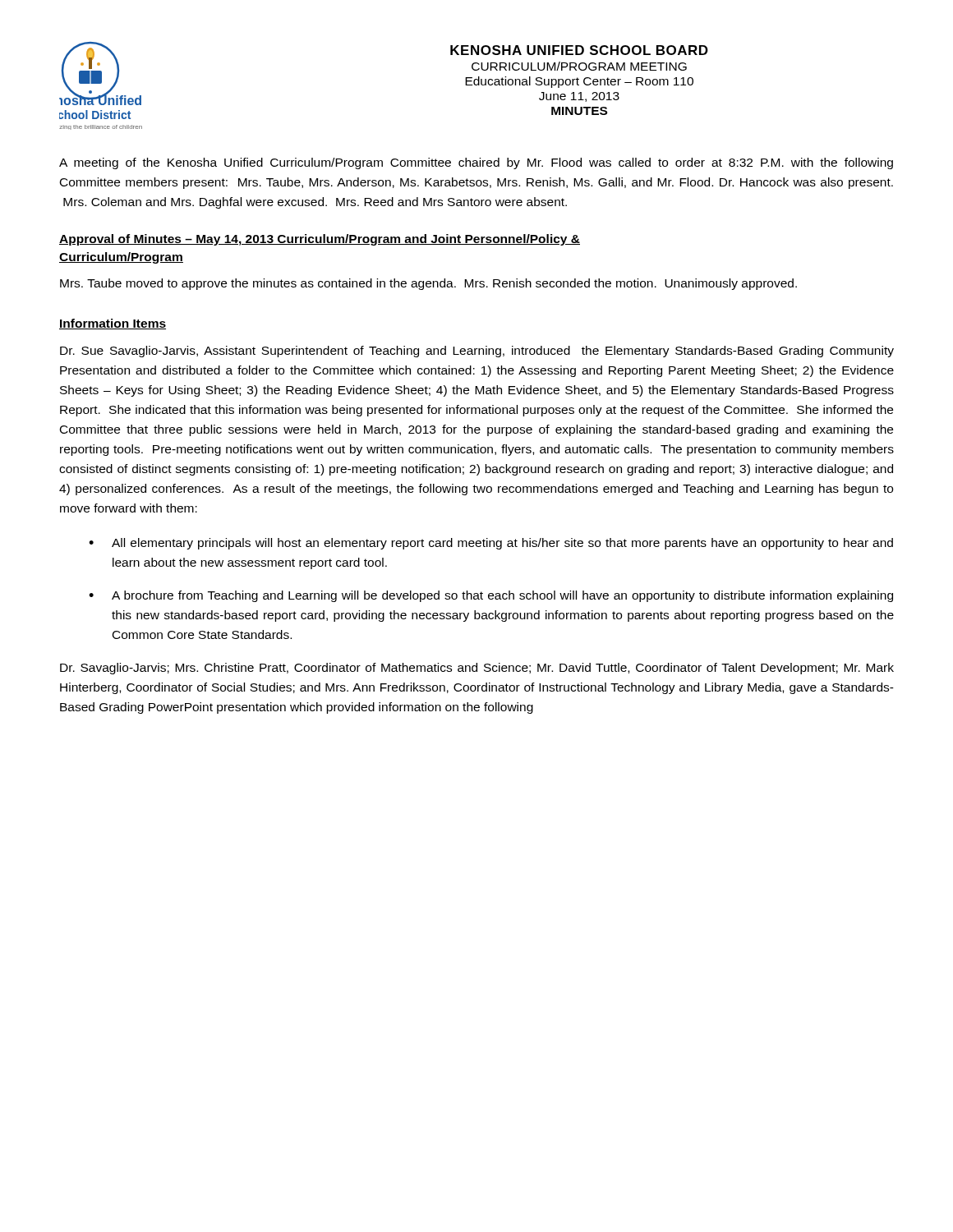Viewport: 953px width, 1232px height.
Task: Select the list item that reads "• A brochure from Teaching and Learning will"
Action: tap(476, 615)
